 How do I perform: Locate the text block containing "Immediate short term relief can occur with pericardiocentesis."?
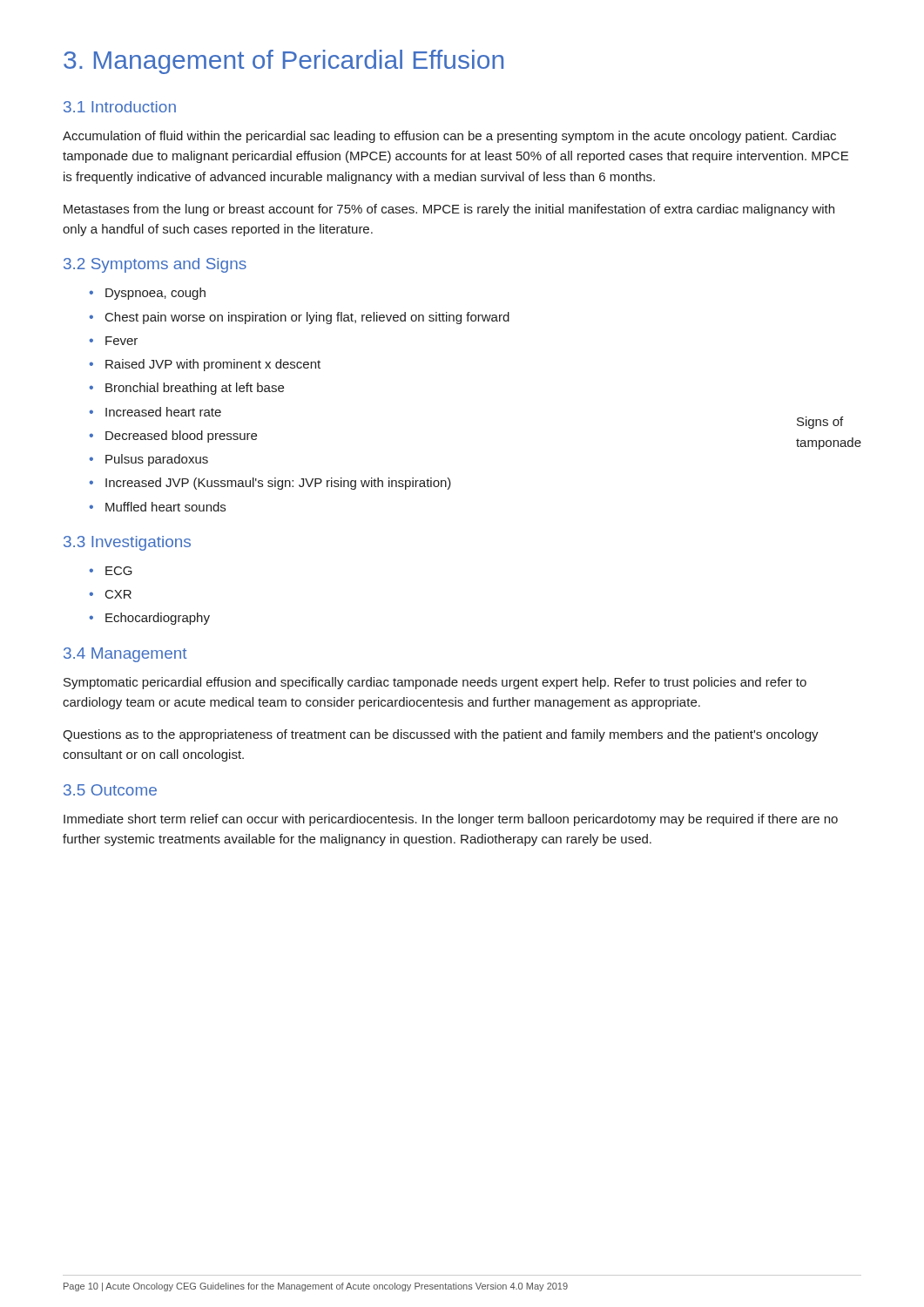(462, 828)
